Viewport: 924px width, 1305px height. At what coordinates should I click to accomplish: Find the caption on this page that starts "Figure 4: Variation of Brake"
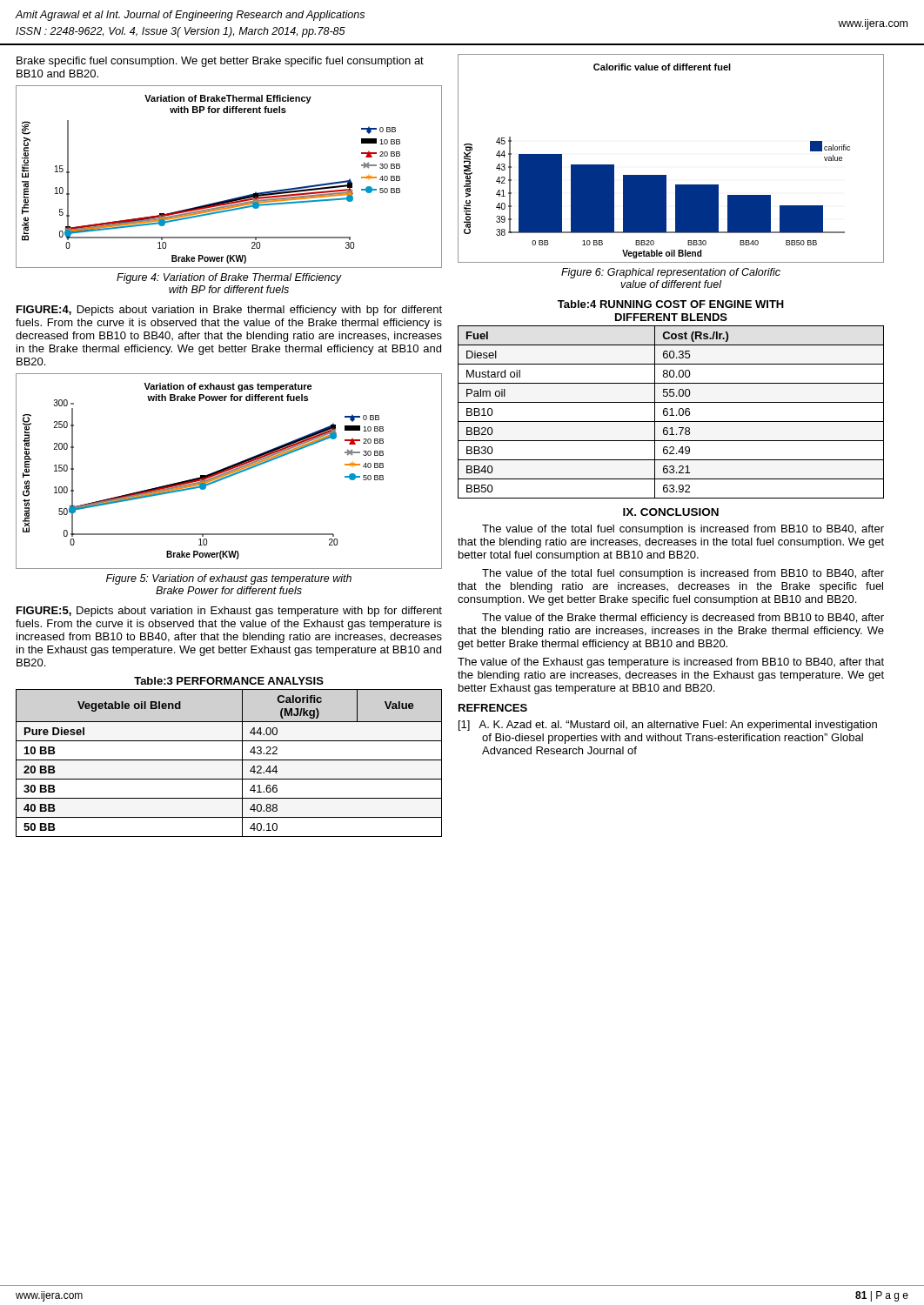[229, 283]
